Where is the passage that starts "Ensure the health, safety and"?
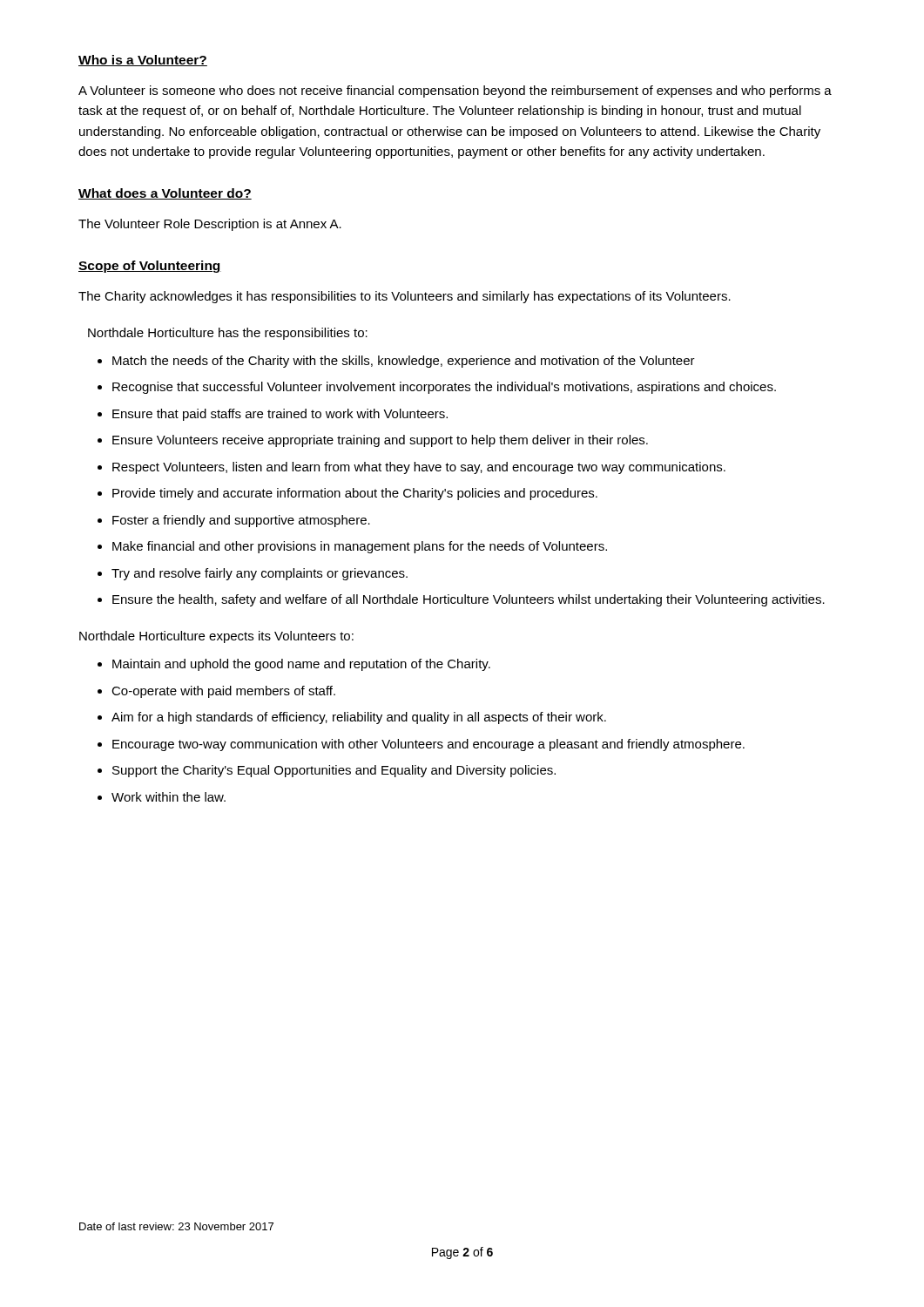 [x=468, y=599]
